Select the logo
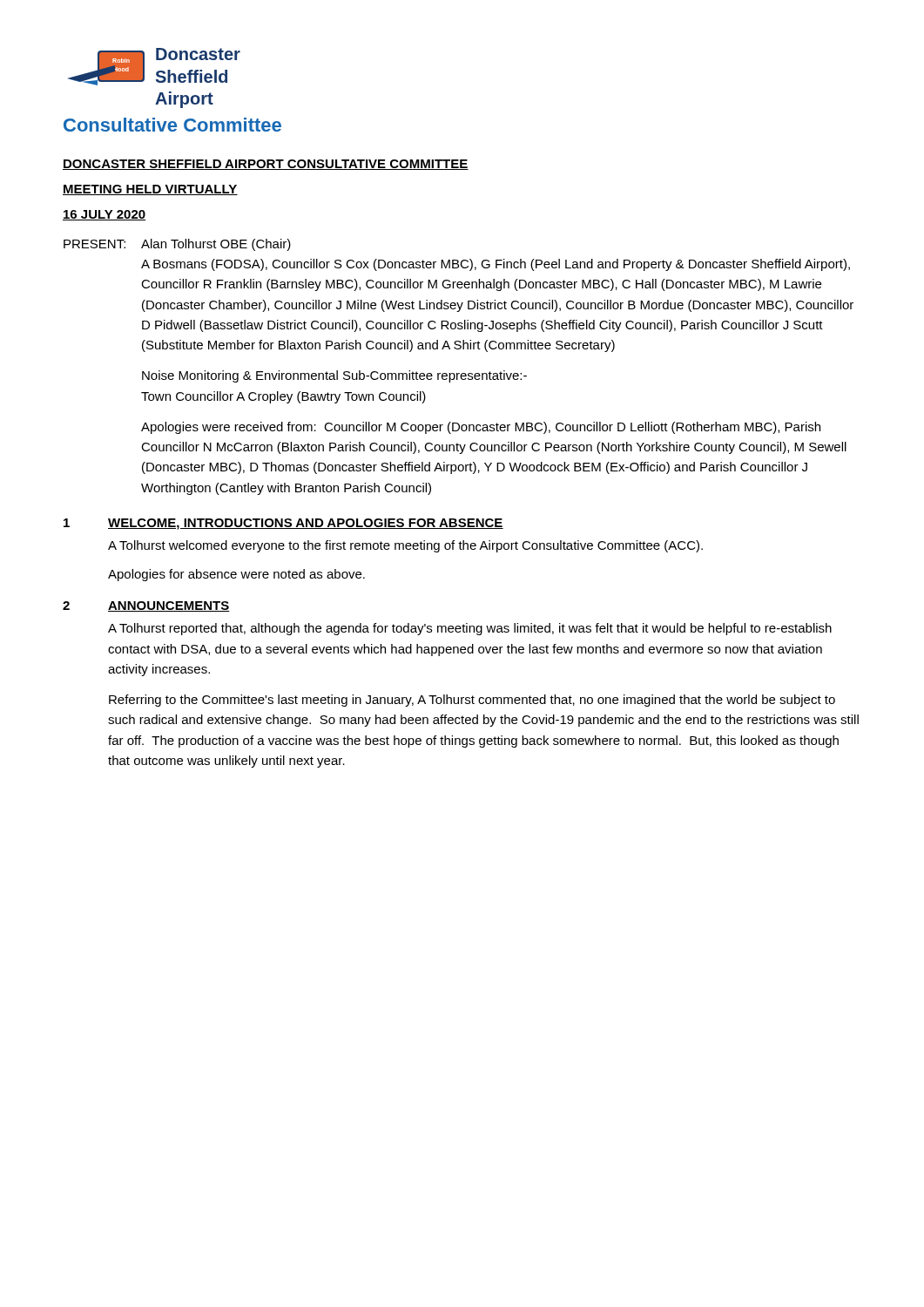Screen dimensions: 1307x924 pyautogui.click(x=462, y=76)
